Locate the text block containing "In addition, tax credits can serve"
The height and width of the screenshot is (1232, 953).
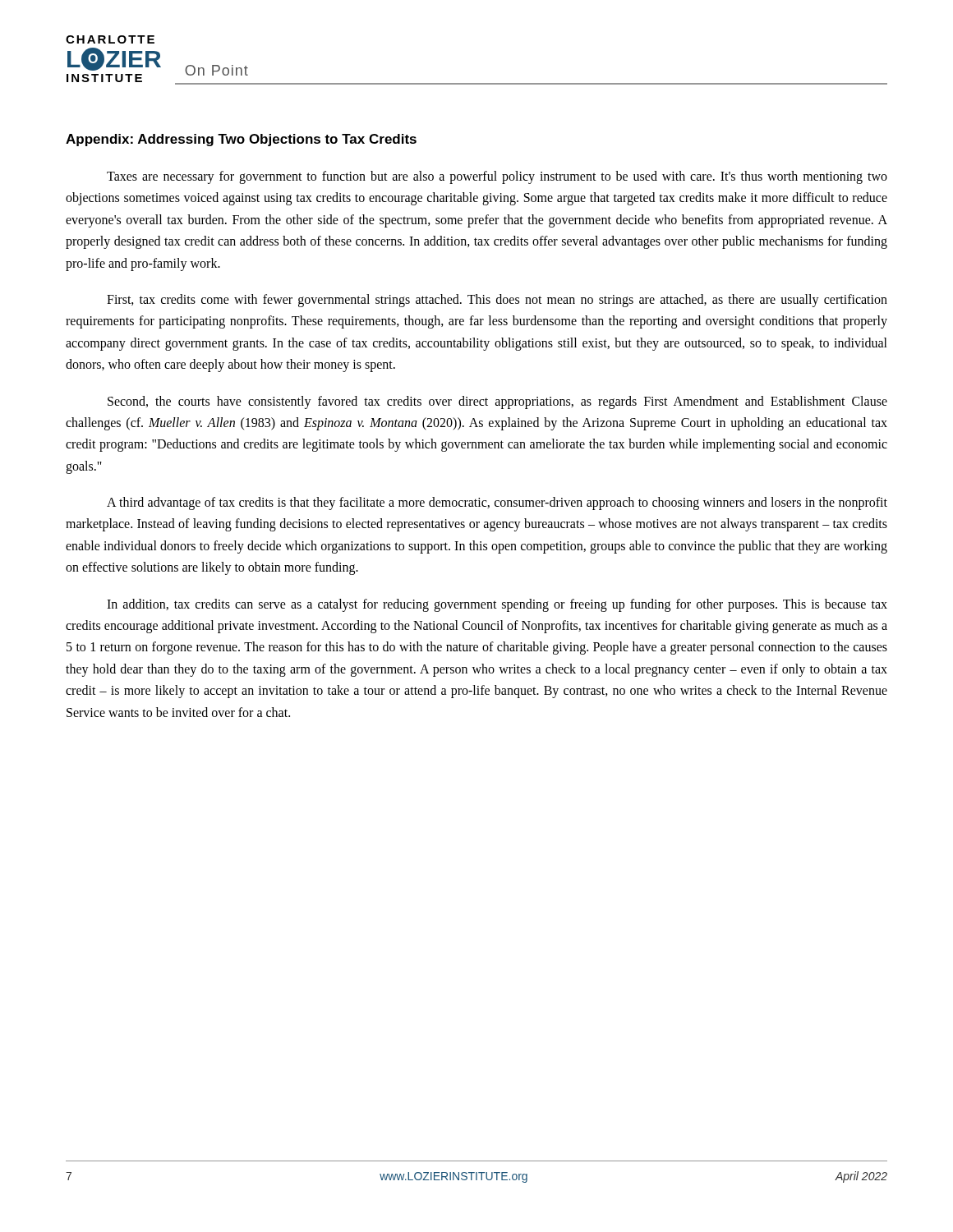(476, 659)
